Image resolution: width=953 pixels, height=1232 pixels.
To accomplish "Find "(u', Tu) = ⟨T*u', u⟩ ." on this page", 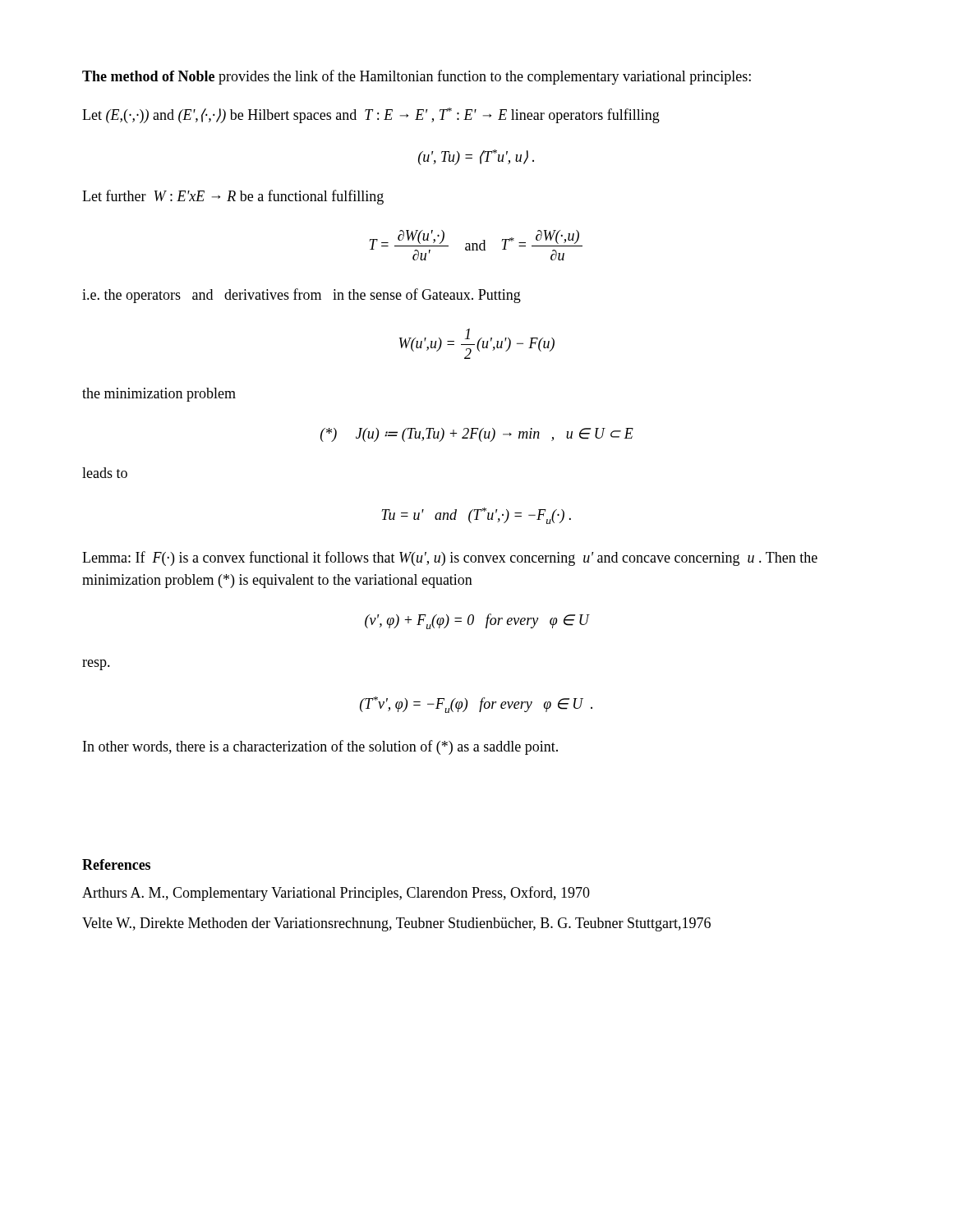I will click(x=476, y=156).
